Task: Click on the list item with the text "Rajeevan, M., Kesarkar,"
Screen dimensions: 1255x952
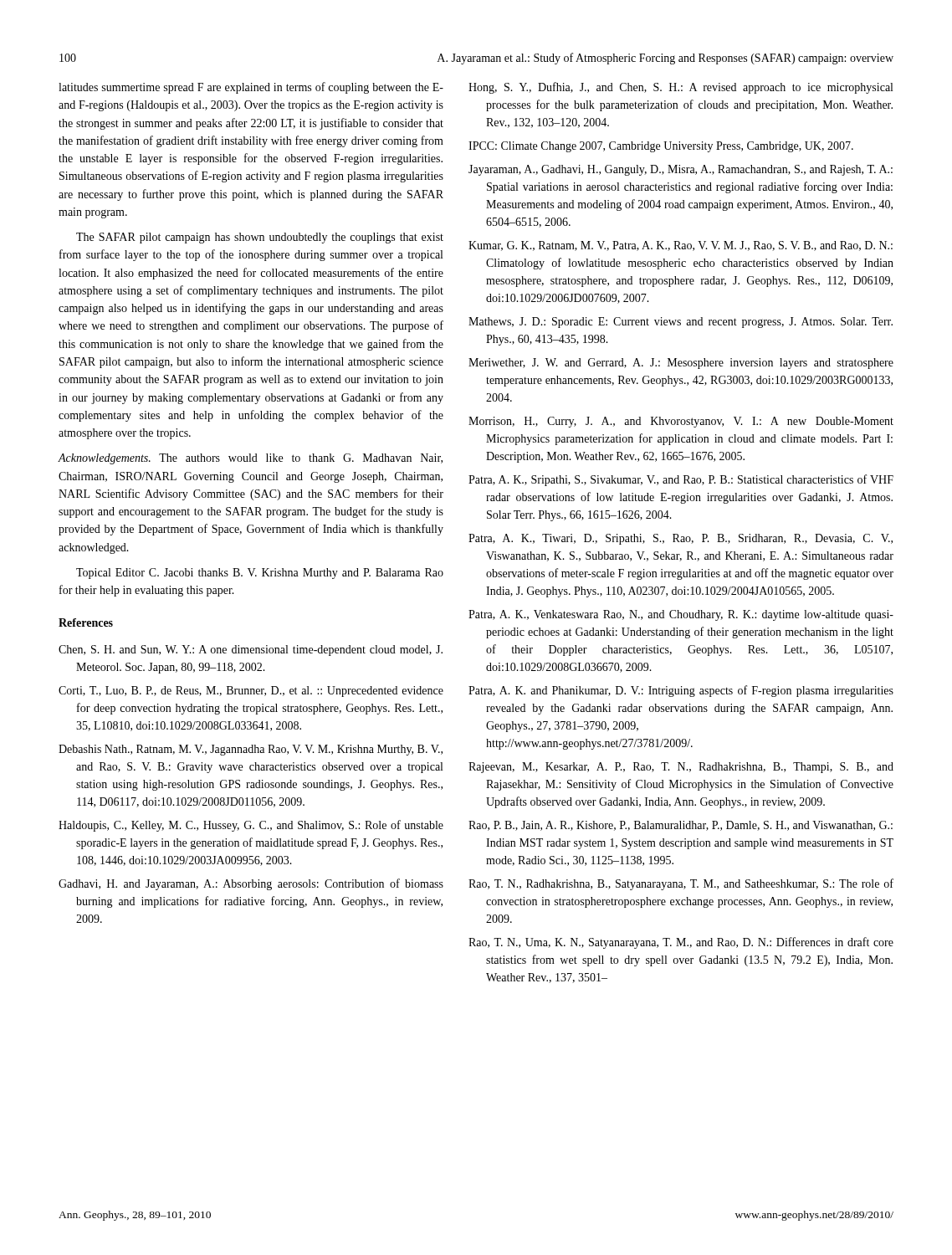Action: tap(681, 784)
